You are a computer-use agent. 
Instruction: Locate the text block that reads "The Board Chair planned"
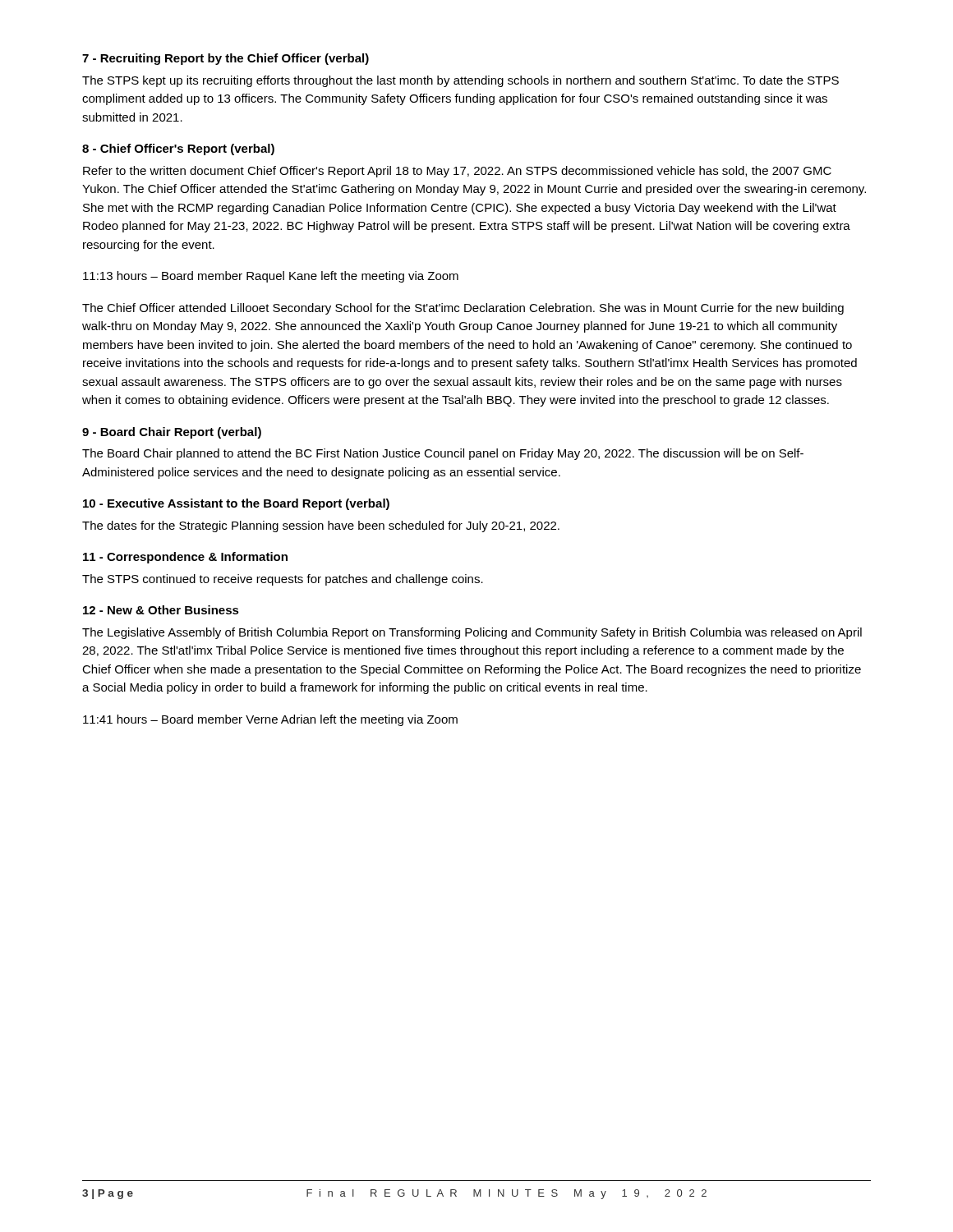click(443, 462)
